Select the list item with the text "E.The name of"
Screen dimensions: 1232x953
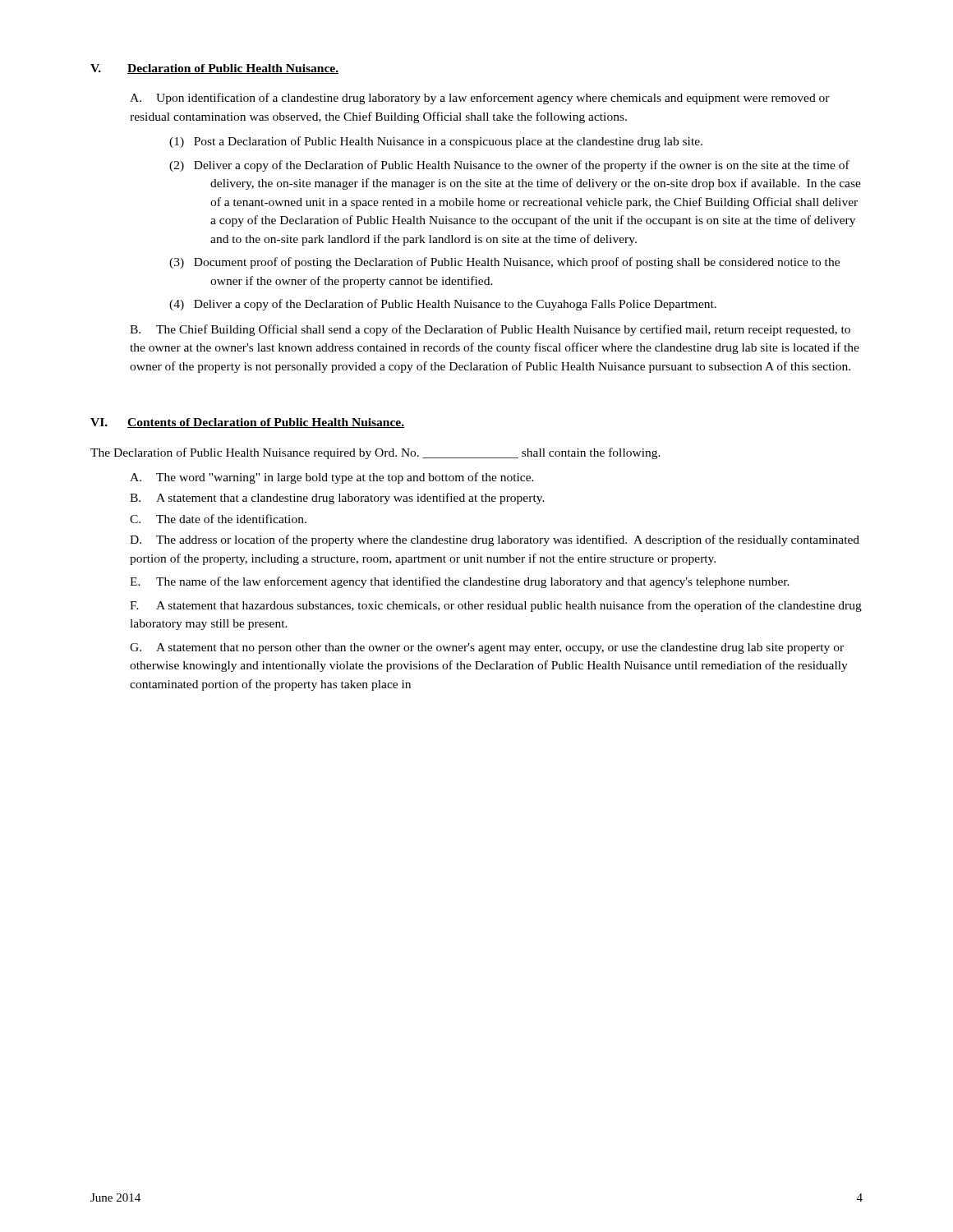click(460, 582)
